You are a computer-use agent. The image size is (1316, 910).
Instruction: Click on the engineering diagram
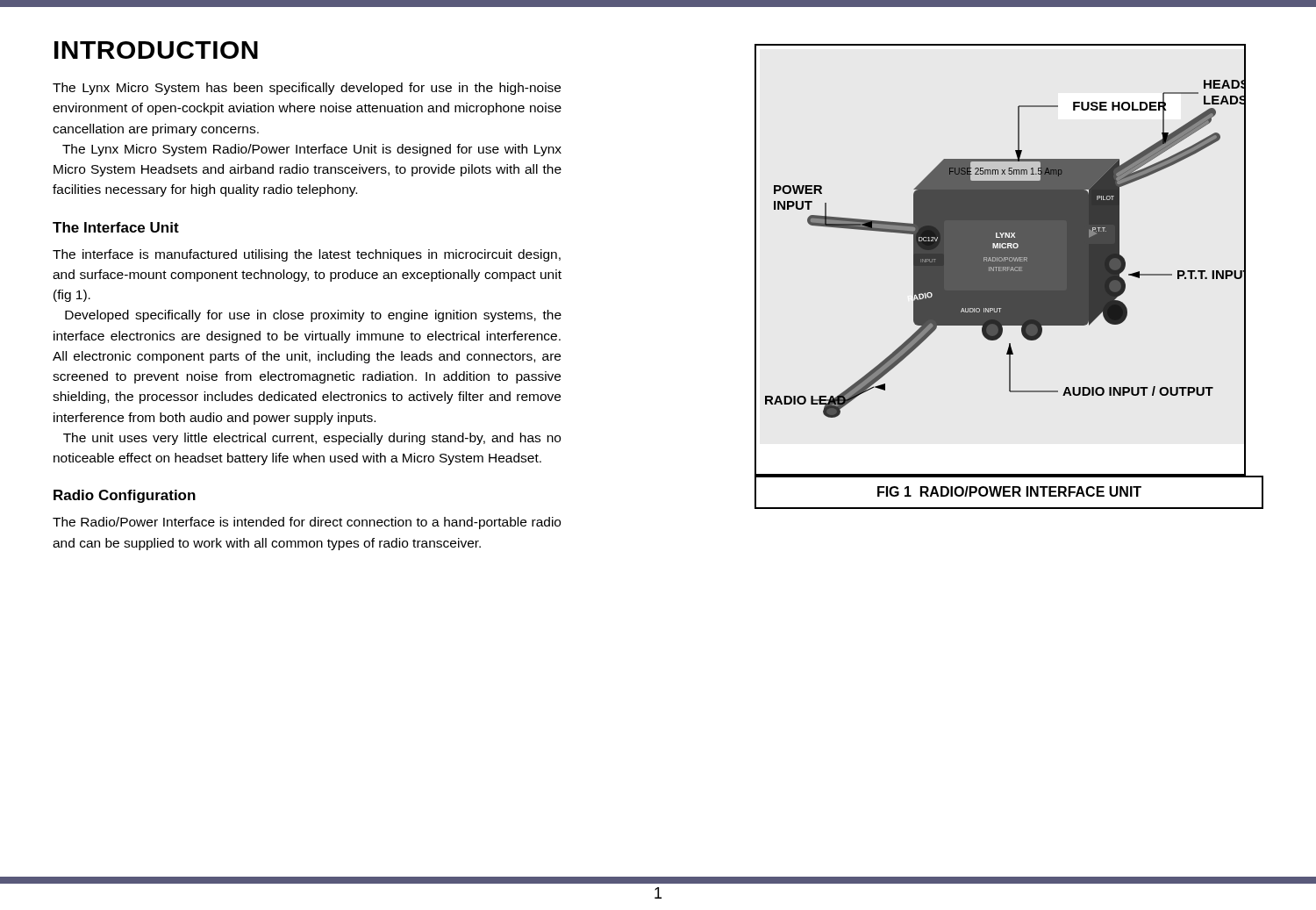click(1000, 260)
